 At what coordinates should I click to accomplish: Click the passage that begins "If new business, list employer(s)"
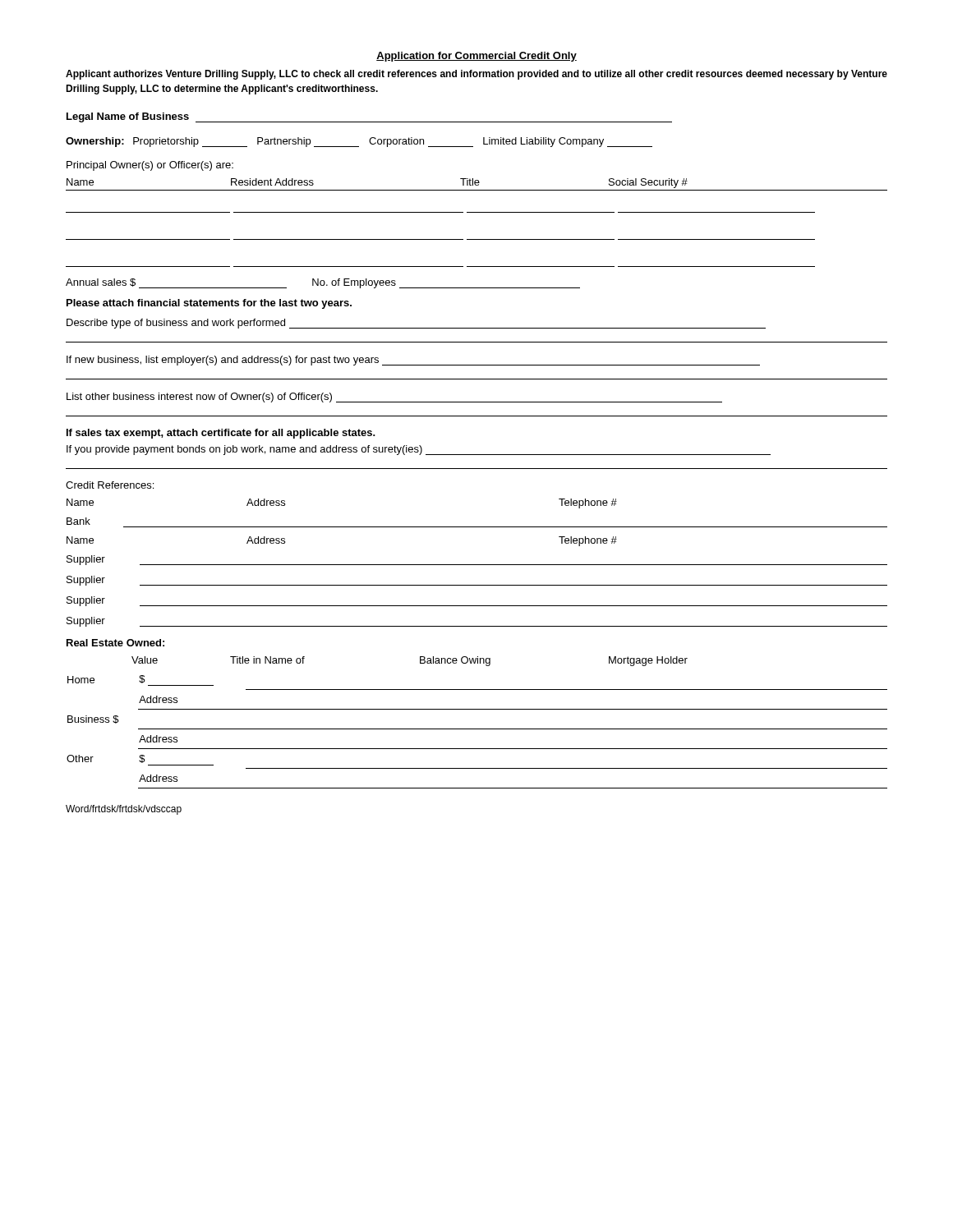413,359
